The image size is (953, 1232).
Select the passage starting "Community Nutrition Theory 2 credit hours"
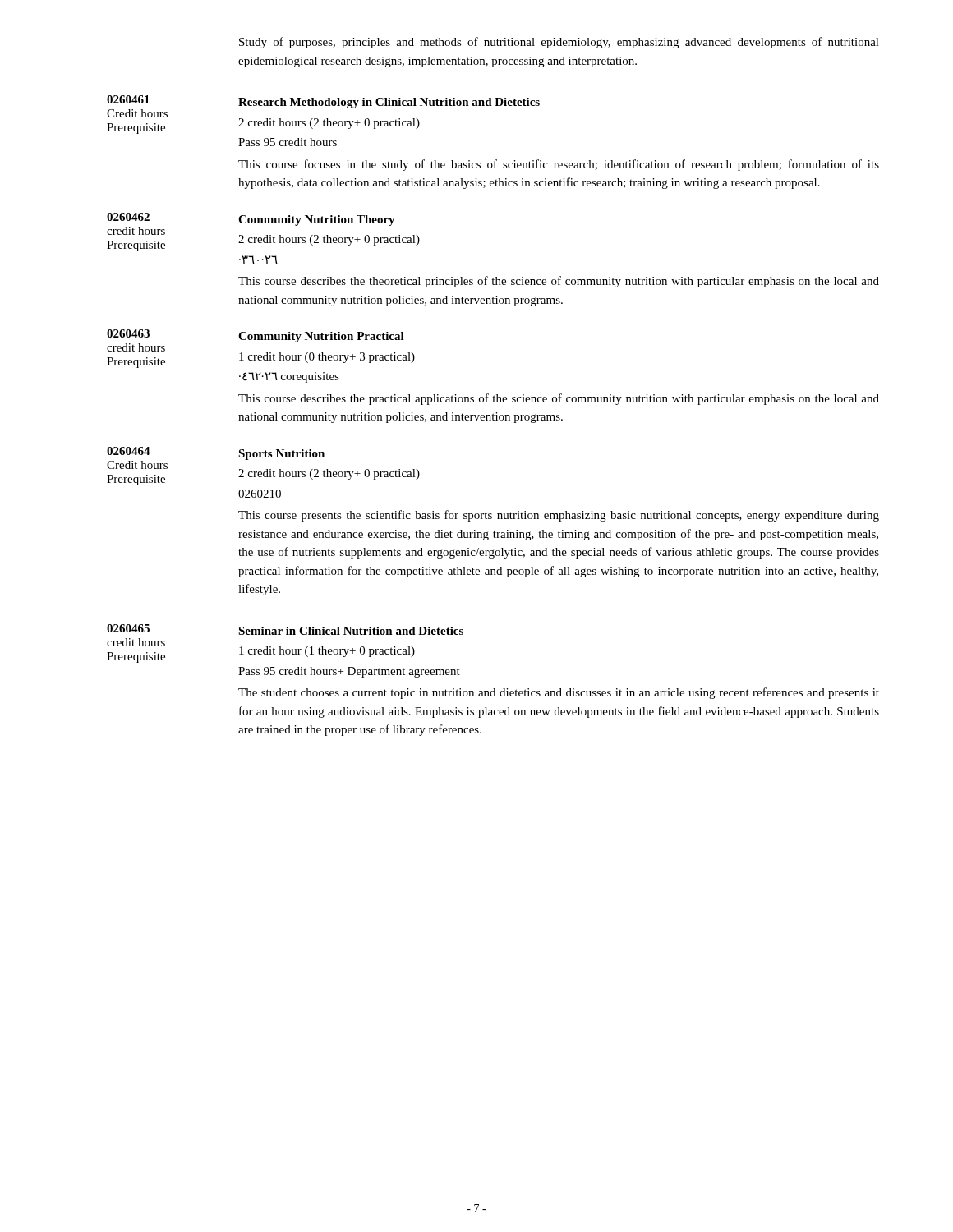click(317, 221)
